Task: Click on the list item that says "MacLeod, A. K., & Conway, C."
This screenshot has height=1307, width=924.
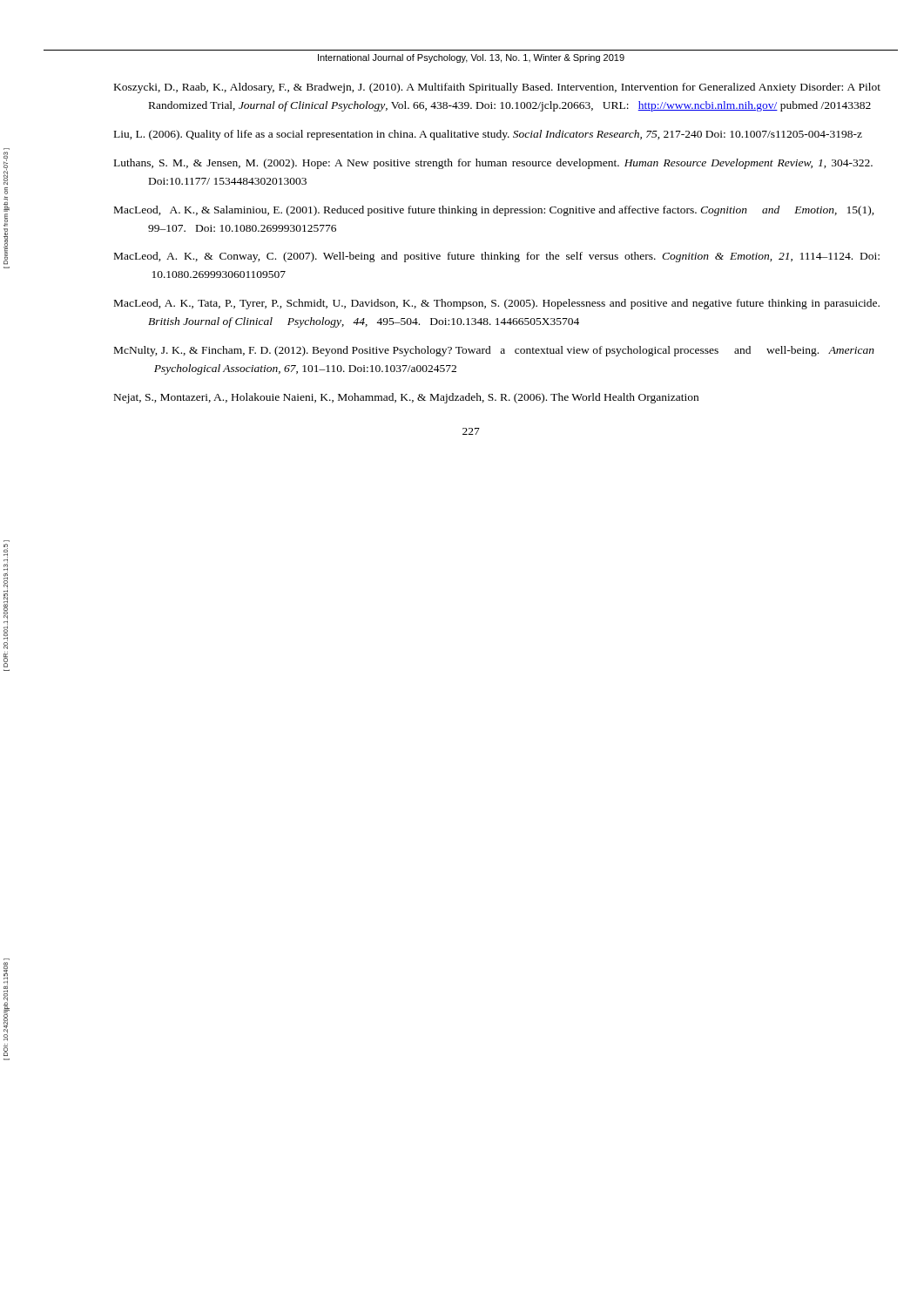Action: click(x=497, y=265)
